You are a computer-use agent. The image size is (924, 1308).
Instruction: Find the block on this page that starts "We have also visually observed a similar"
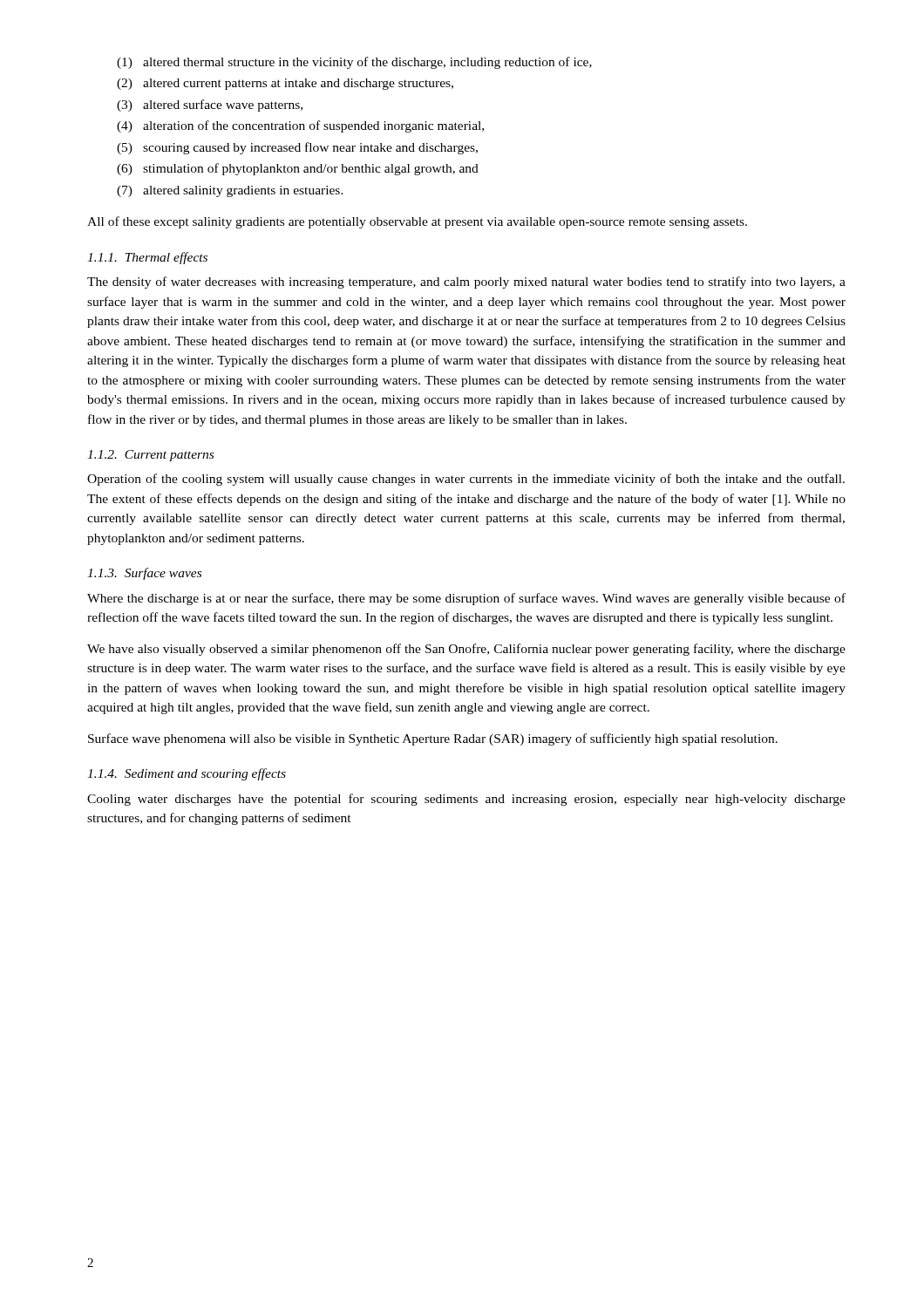click(x=466, y=677)
